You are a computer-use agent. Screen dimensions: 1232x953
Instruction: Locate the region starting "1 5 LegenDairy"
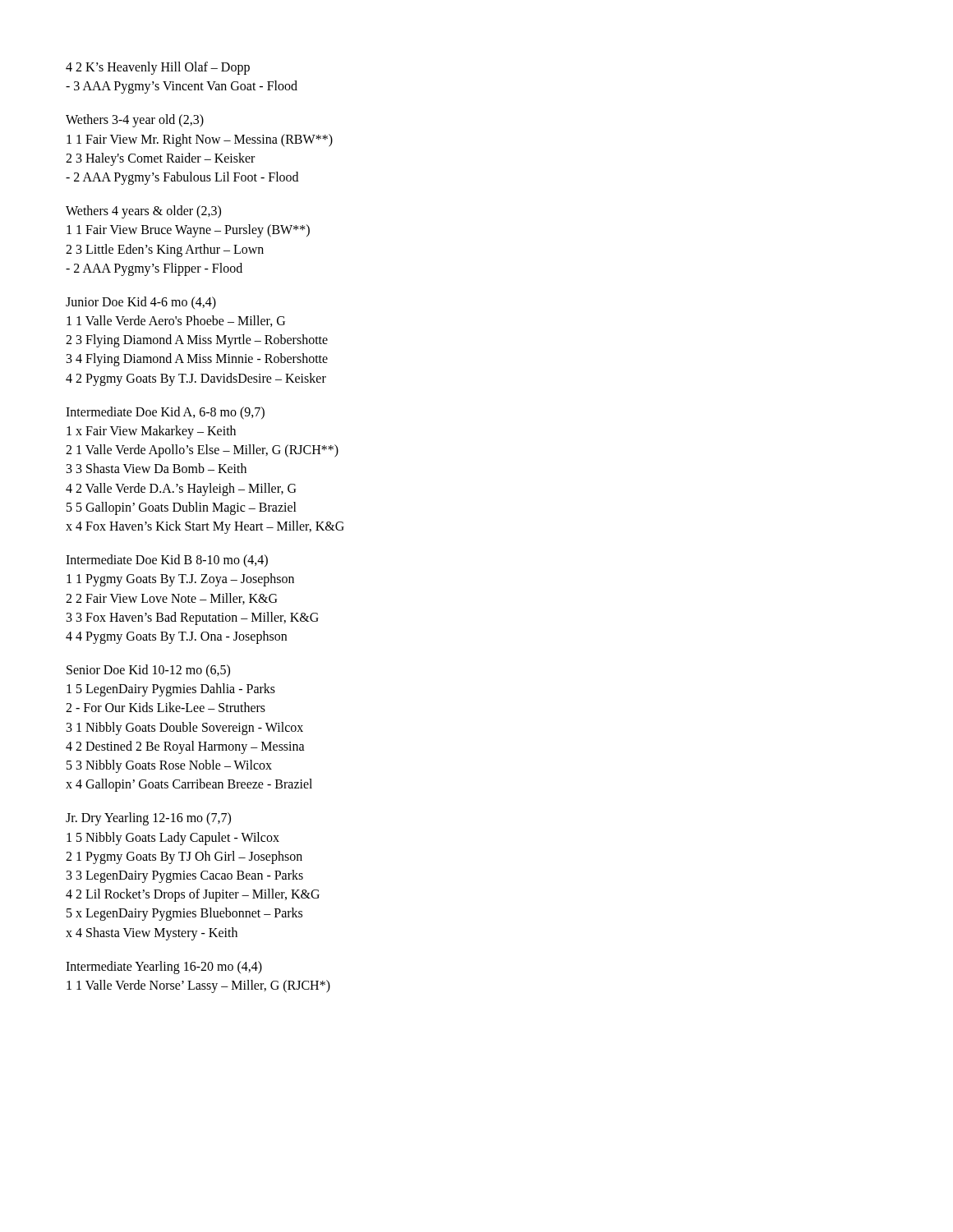[170, 689]
